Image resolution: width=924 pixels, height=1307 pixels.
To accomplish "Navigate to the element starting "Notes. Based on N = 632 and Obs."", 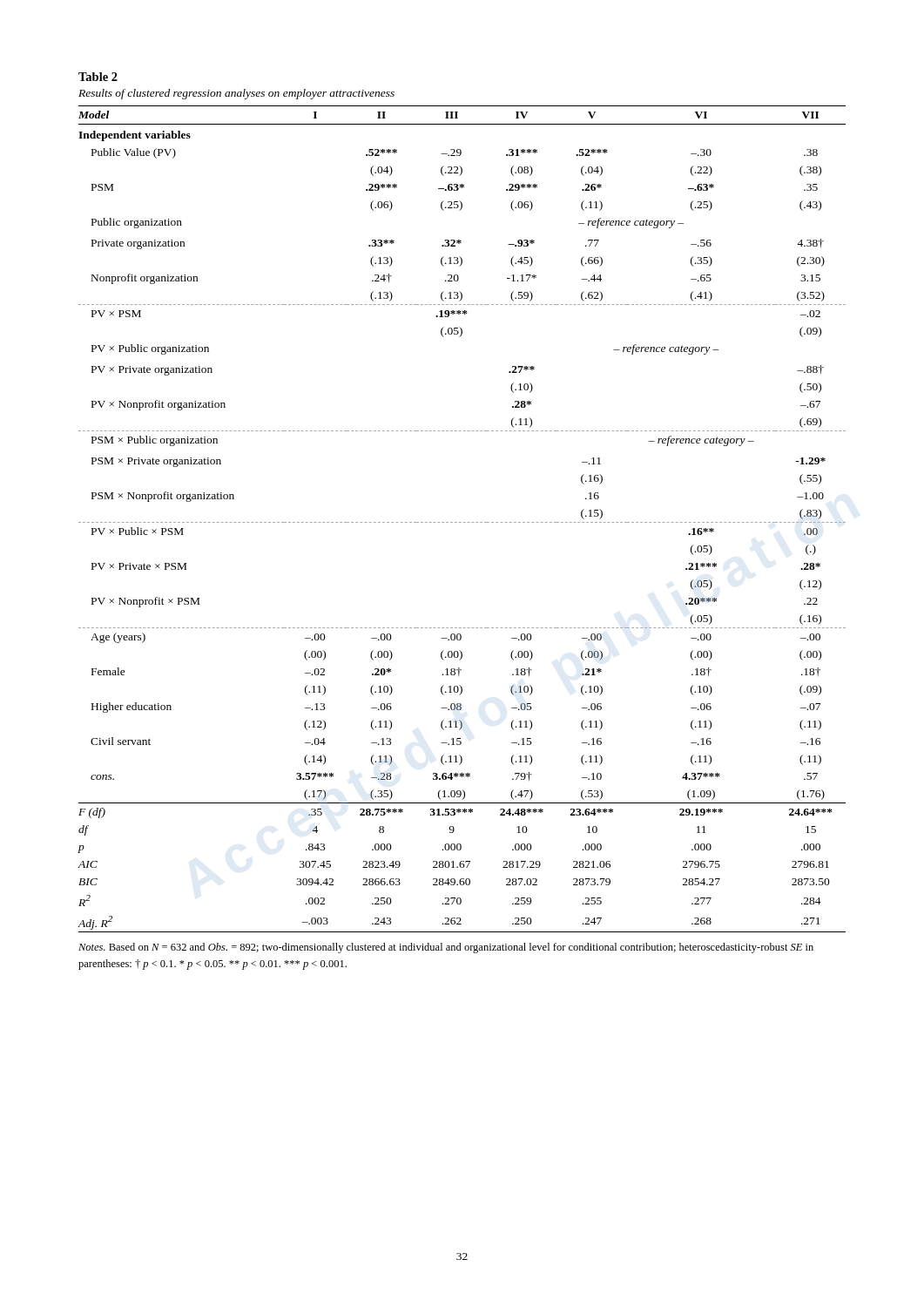I will click(446, 955).
